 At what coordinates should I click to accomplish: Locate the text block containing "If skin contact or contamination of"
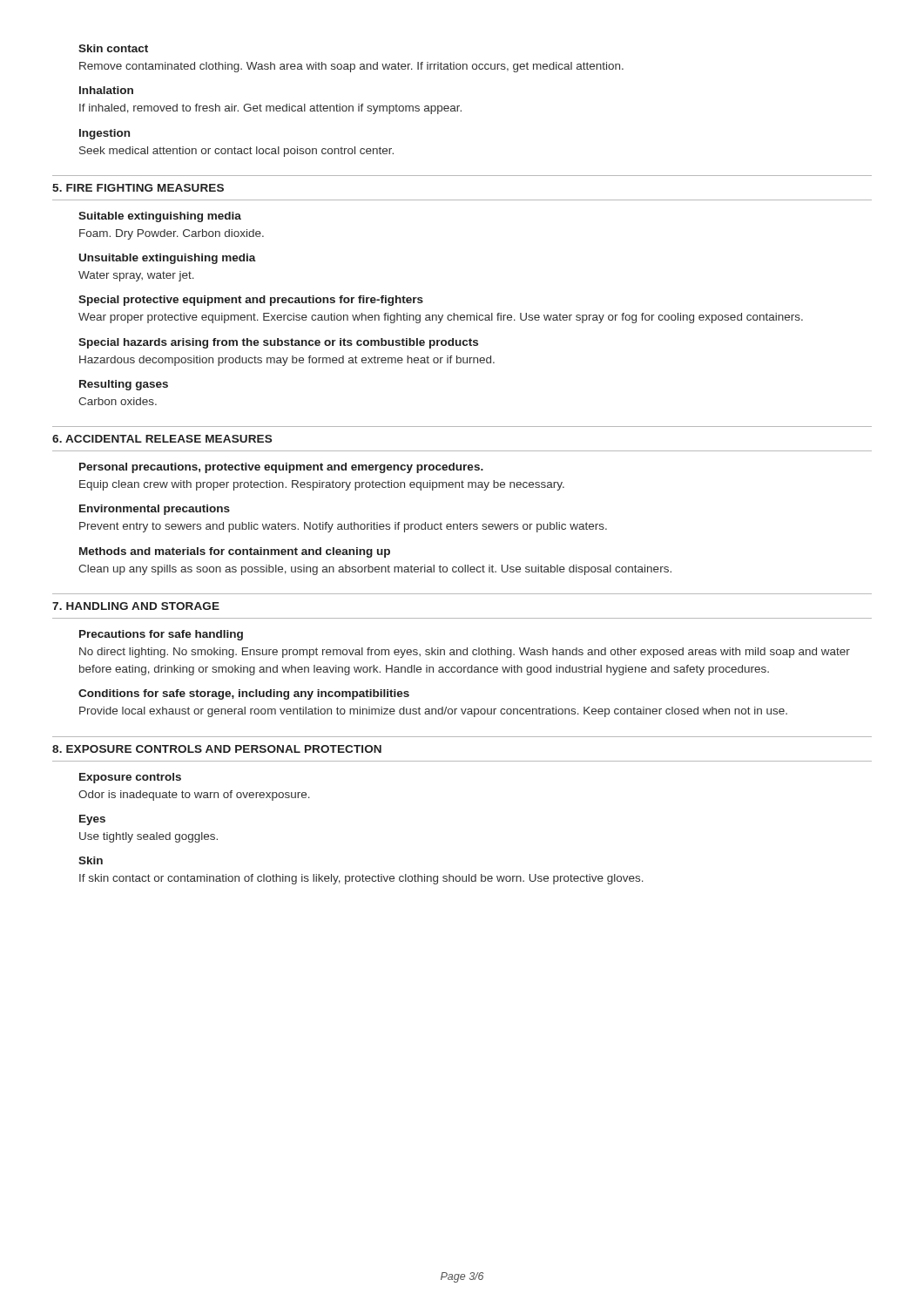pos(361,878)
